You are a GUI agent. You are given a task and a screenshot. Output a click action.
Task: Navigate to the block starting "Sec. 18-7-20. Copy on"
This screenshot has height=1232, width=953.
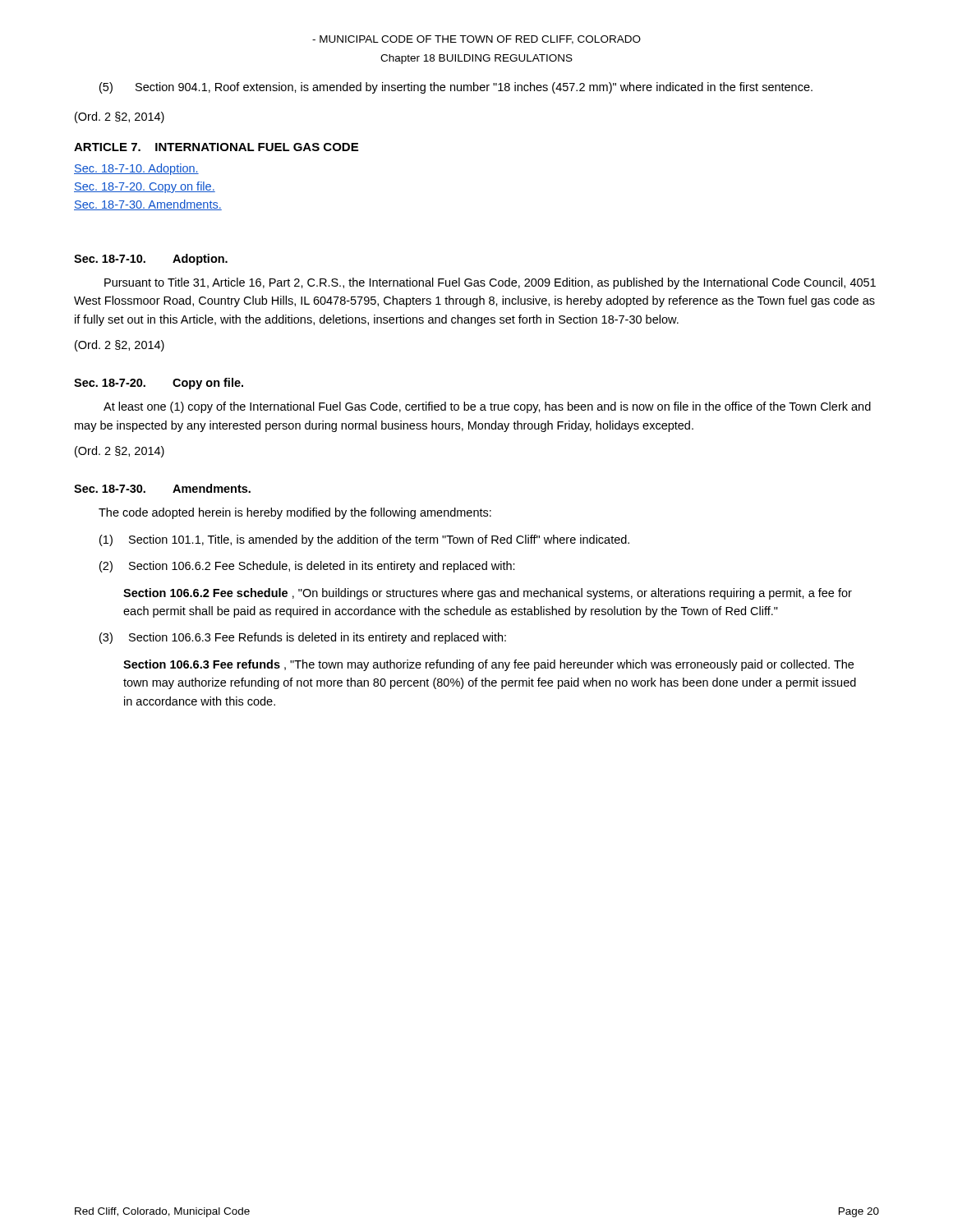click(144, 186)
